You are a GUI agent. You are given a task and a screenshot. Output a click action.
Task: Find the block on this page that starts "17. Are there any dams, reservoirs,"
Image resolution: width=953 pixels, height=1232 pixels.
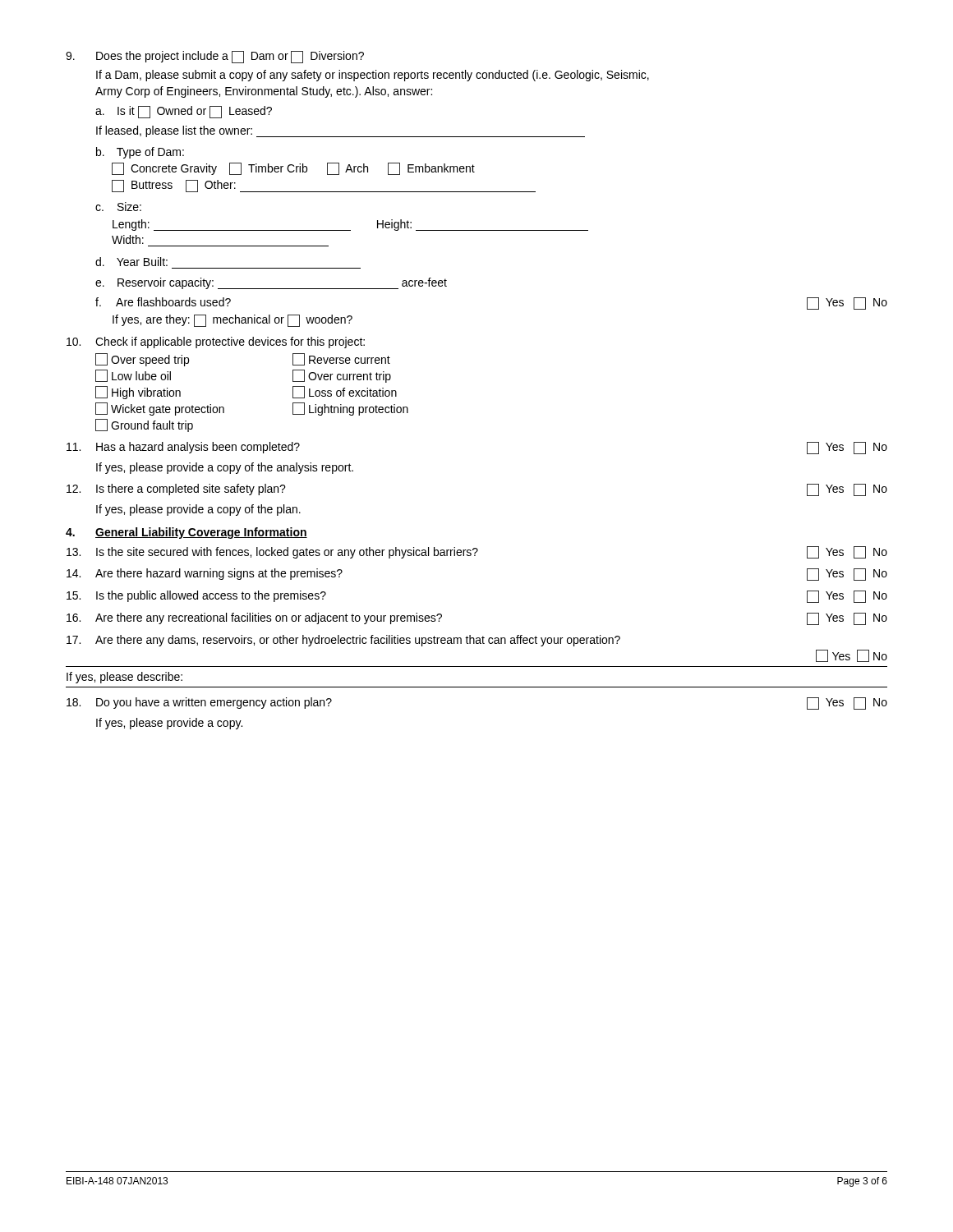tap(476, 640)
